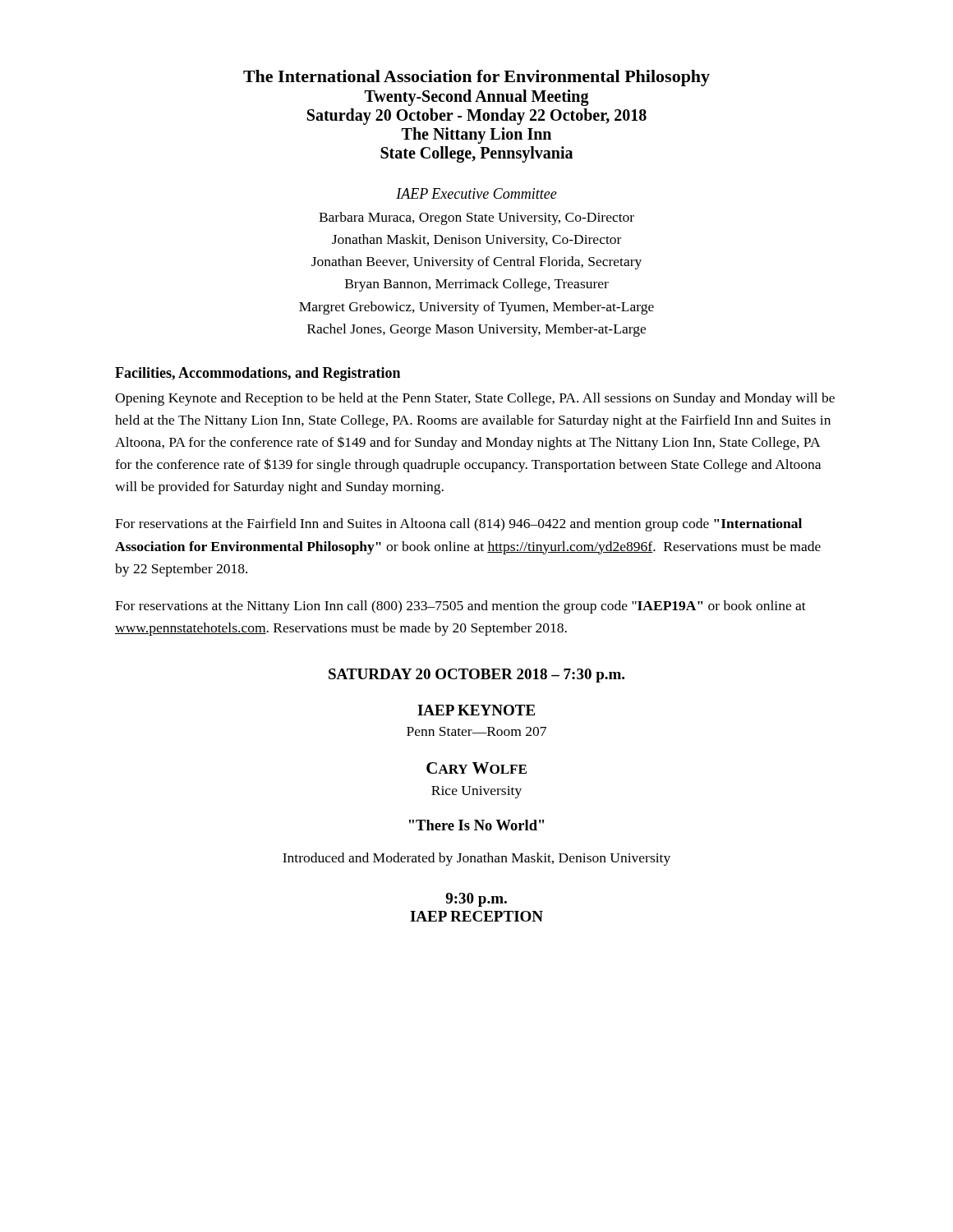
Task: Click on the text block containing "IAEP Executive Committee Barbara"
Action: (476, 263)
